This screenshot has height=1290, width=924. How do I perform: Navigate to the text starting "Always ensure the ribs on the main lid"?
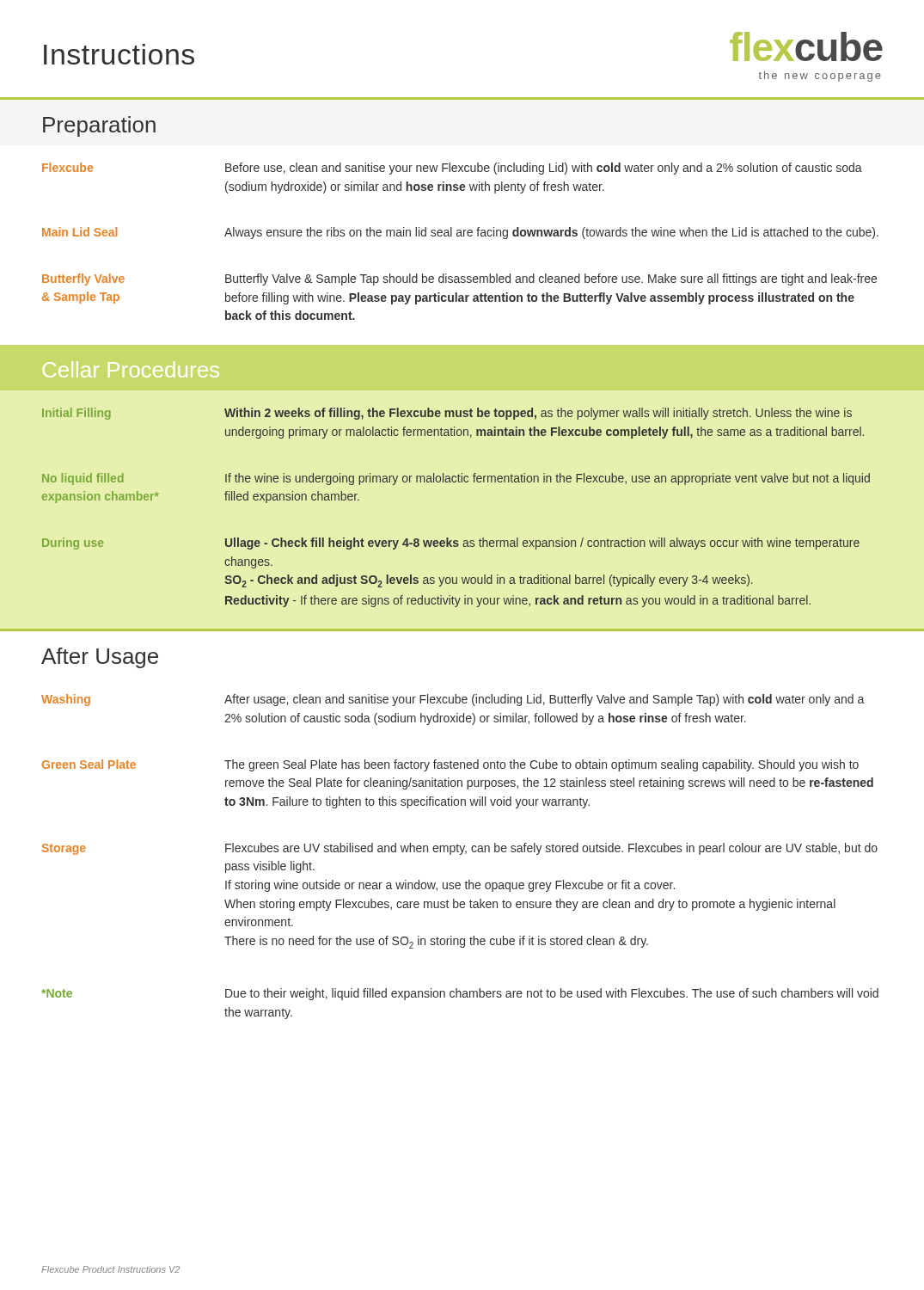pyautogui.click(x=552, y=233)
